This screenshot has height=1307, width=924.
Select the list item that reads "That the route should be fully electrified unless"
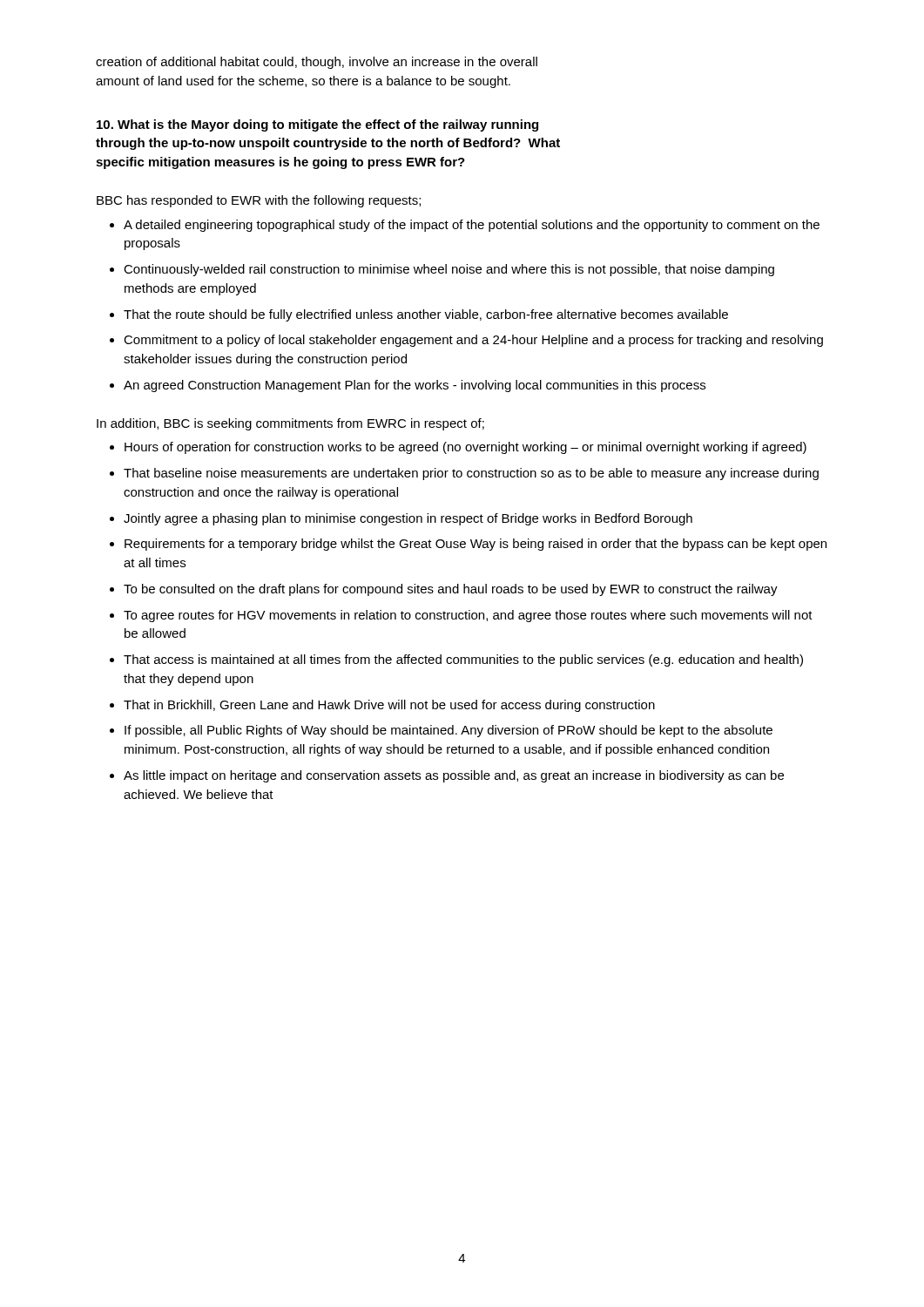pos(426,314)
